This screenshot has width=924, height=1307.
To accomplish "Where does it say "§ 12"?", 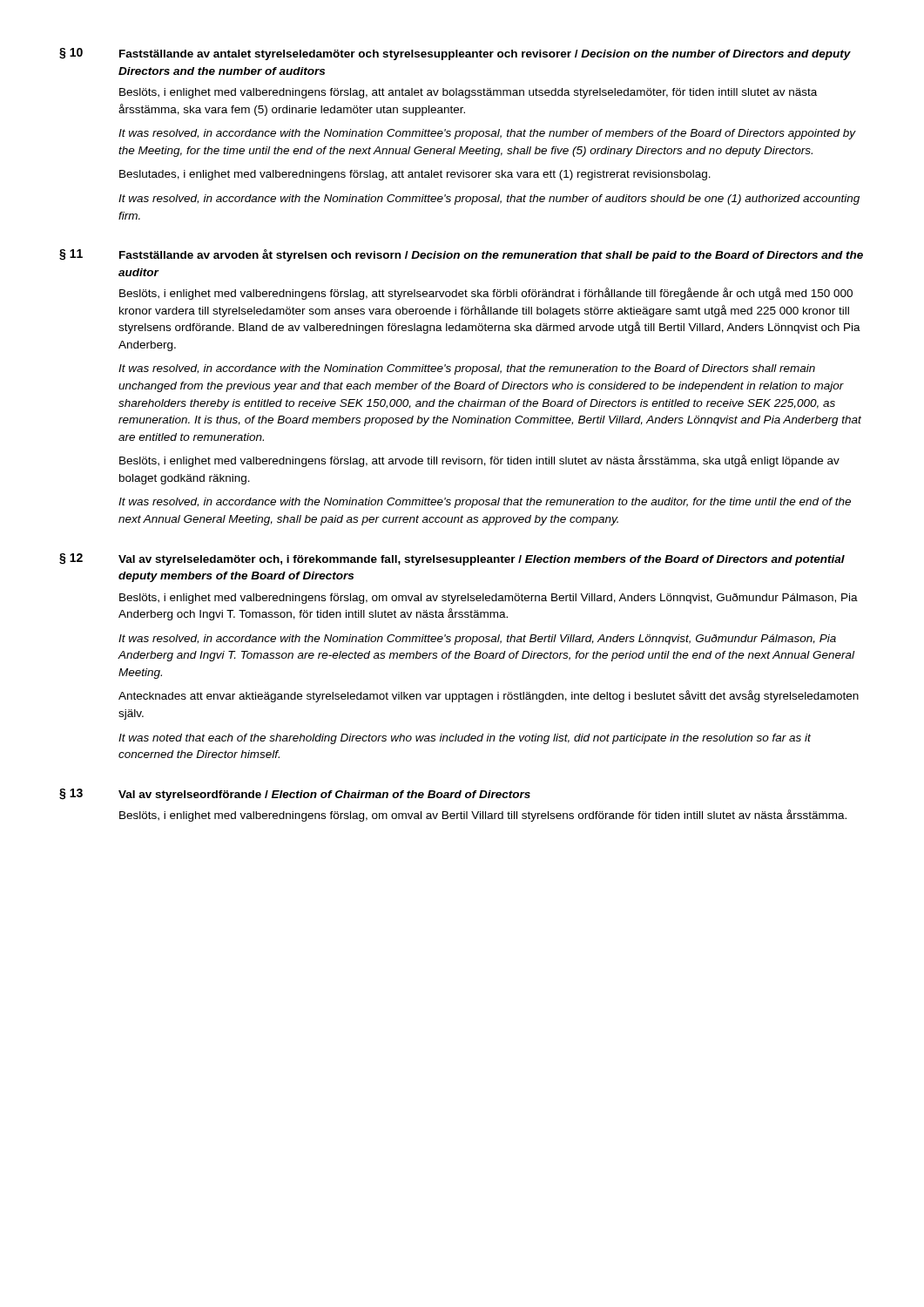I will [x=71, y=557].
